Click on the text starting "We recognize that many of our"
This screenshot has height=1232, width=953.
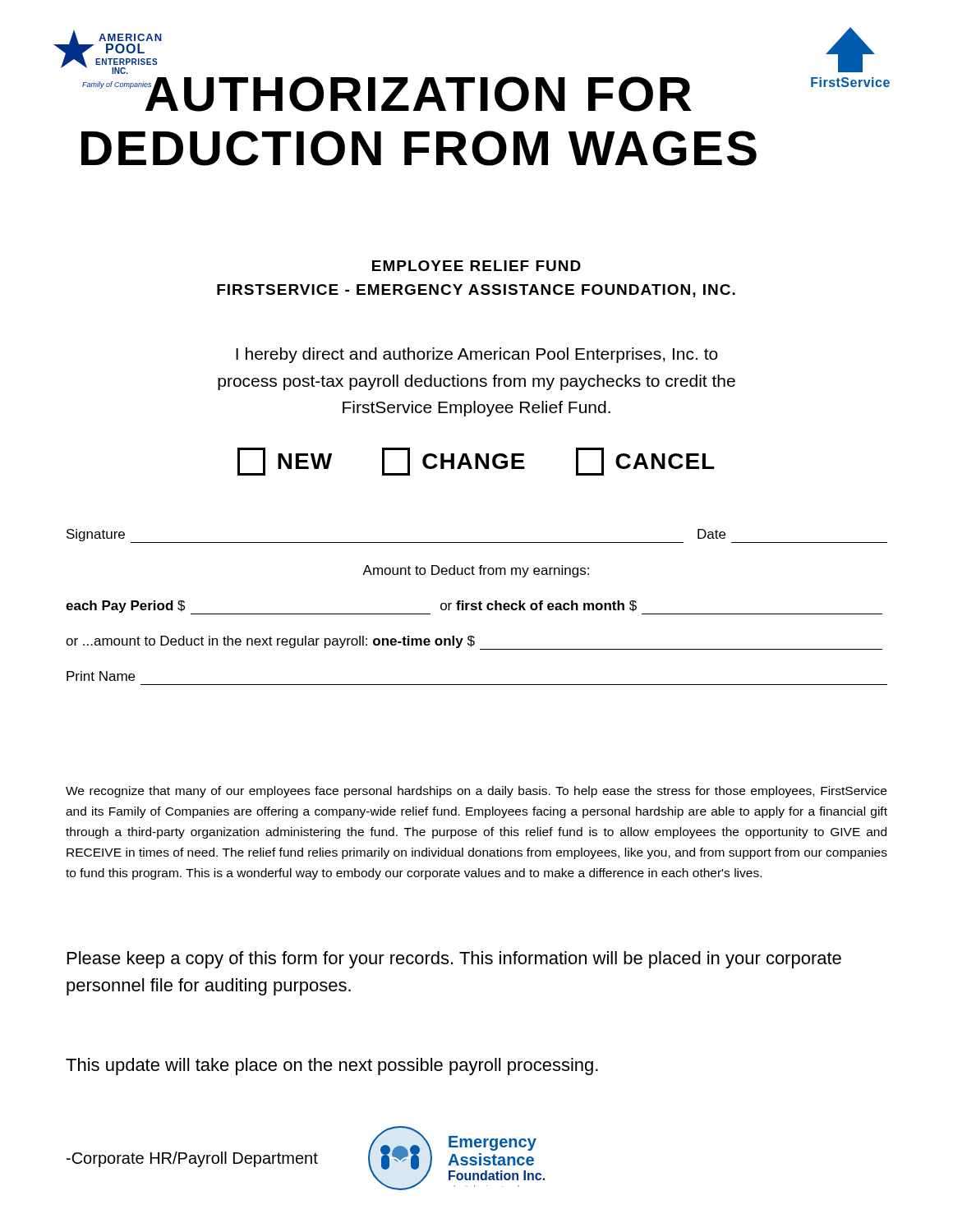point(476,832)
